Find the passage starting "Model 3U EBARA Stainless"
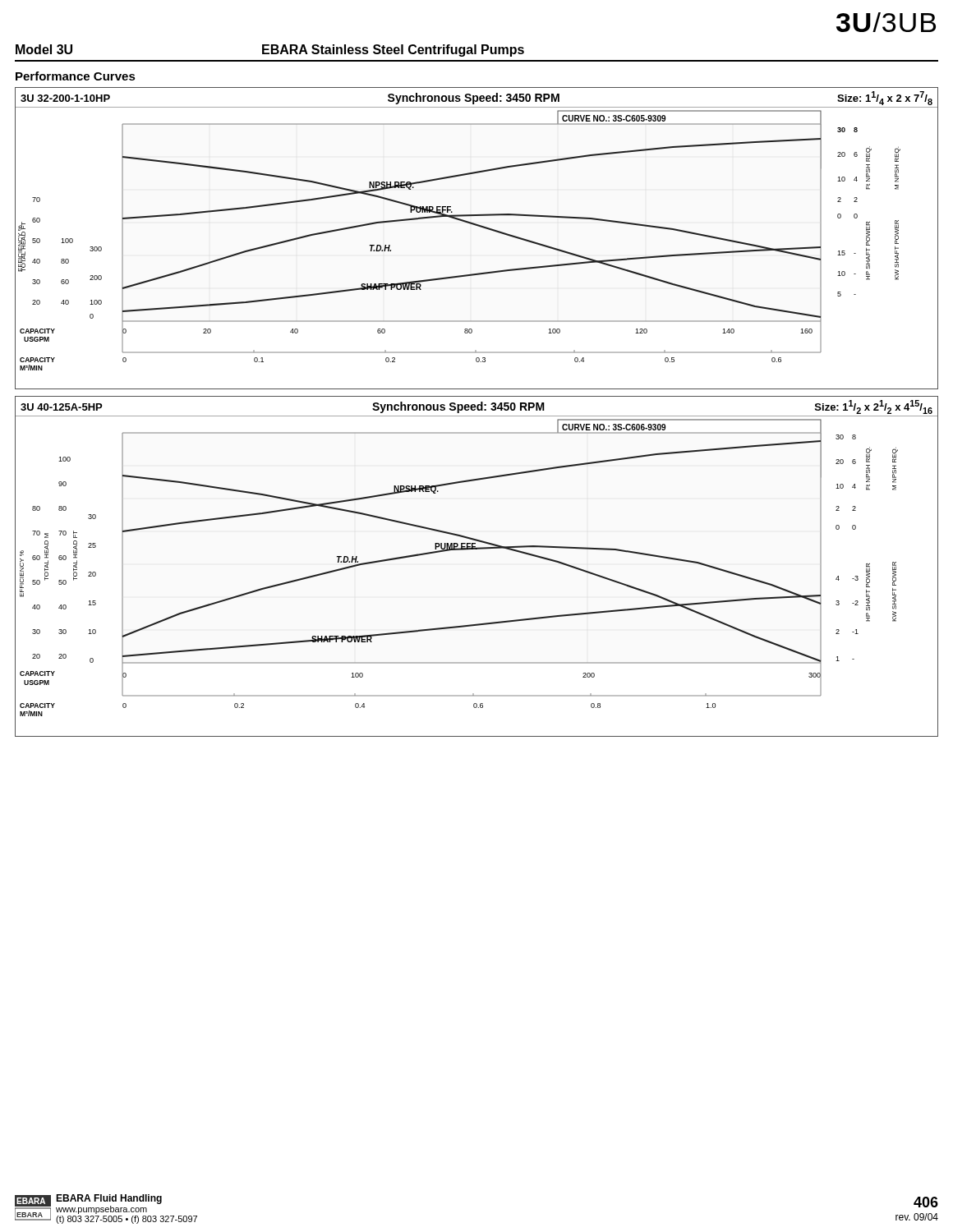The height and width of the screenshot is (1232, 953). (x=270, y=50)
